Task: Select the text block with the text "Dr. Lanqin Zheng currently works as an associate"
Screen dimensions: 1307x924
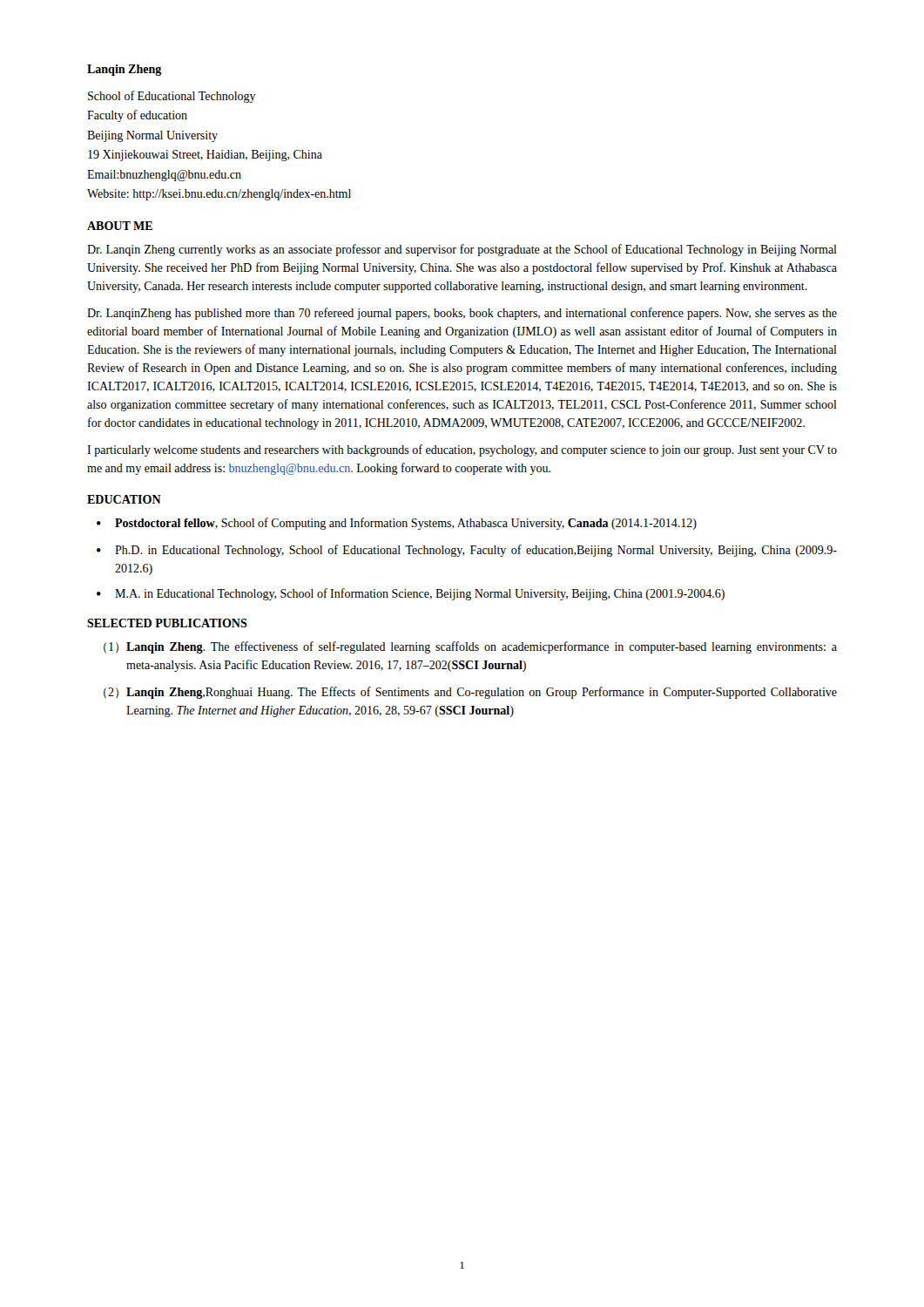Action: coord(462,268)
